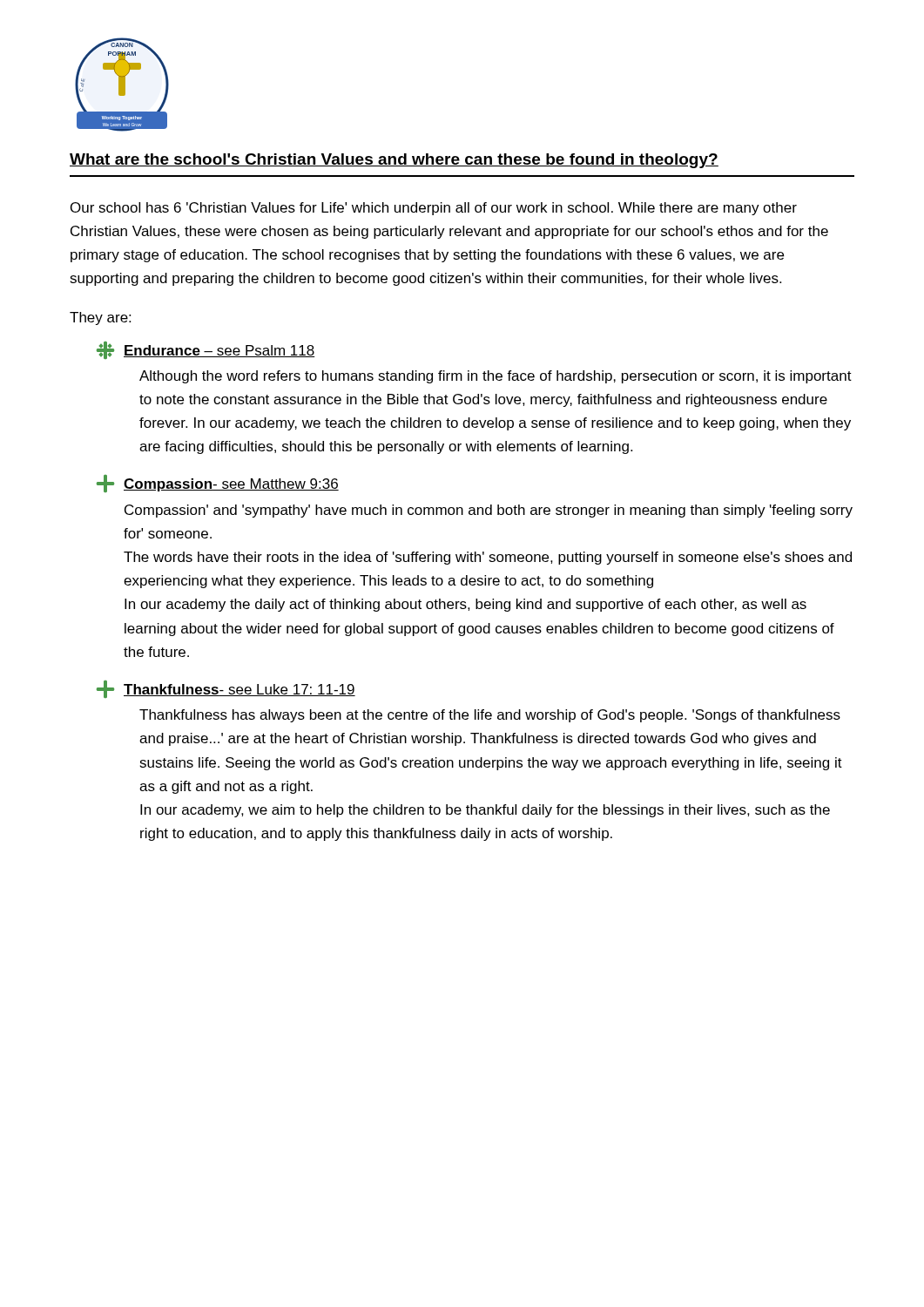Click on the logo
Viewport: 924px width, 1307px height.
pos(462,87)
